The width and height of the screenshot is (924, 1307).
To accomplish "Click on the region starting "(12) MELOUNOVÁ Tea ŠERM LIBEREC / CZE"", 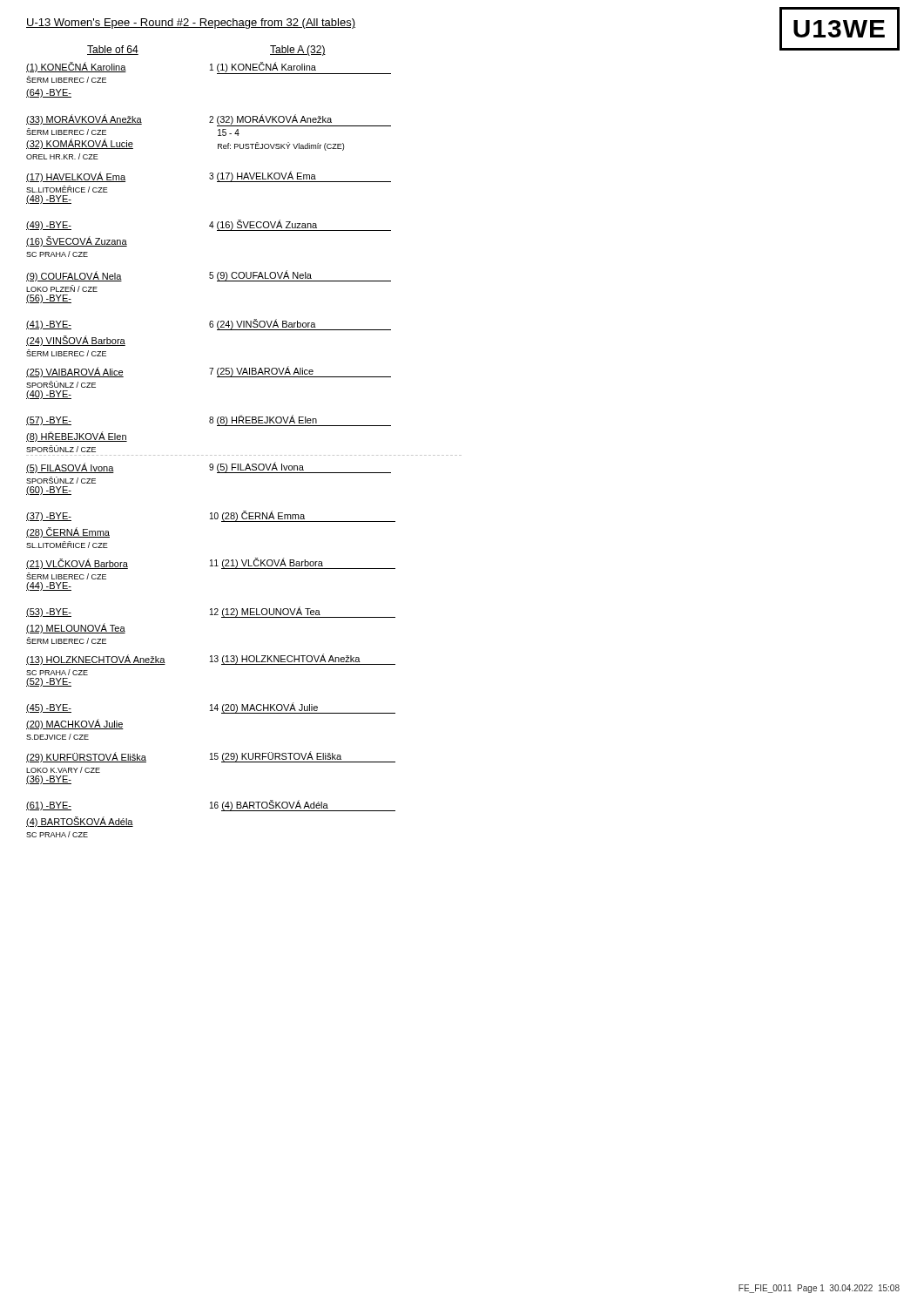I will pos(76,634).
